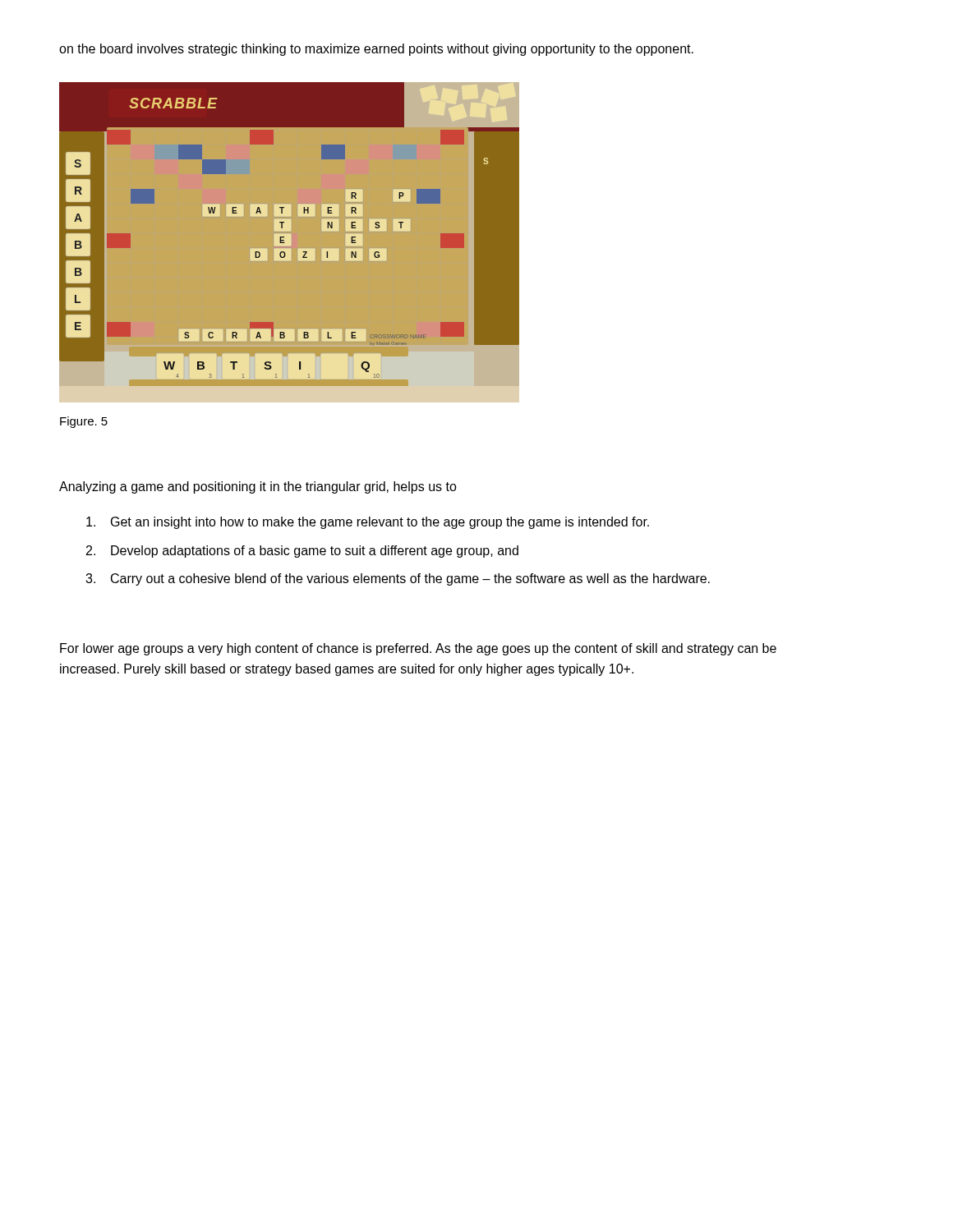Image resolution: width=953 pixels, height=1232 pixels.
Task: Locate the passage starting "3. Carry out a"
Action: (442, 580)
